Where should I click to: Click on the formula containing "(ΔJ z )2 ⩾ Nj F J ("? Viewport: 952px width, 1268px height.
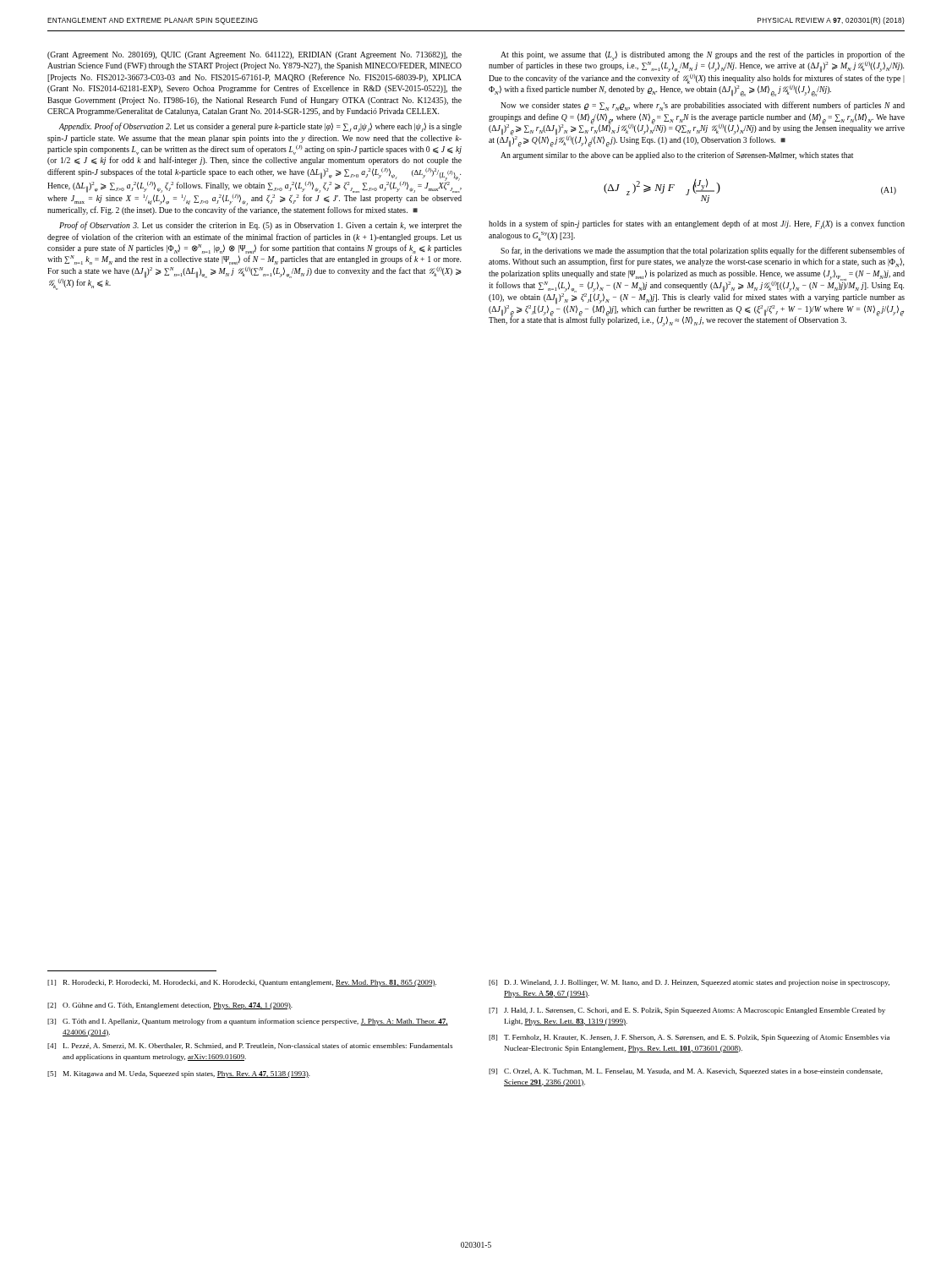pyautogui.click(x=635, y=191)
